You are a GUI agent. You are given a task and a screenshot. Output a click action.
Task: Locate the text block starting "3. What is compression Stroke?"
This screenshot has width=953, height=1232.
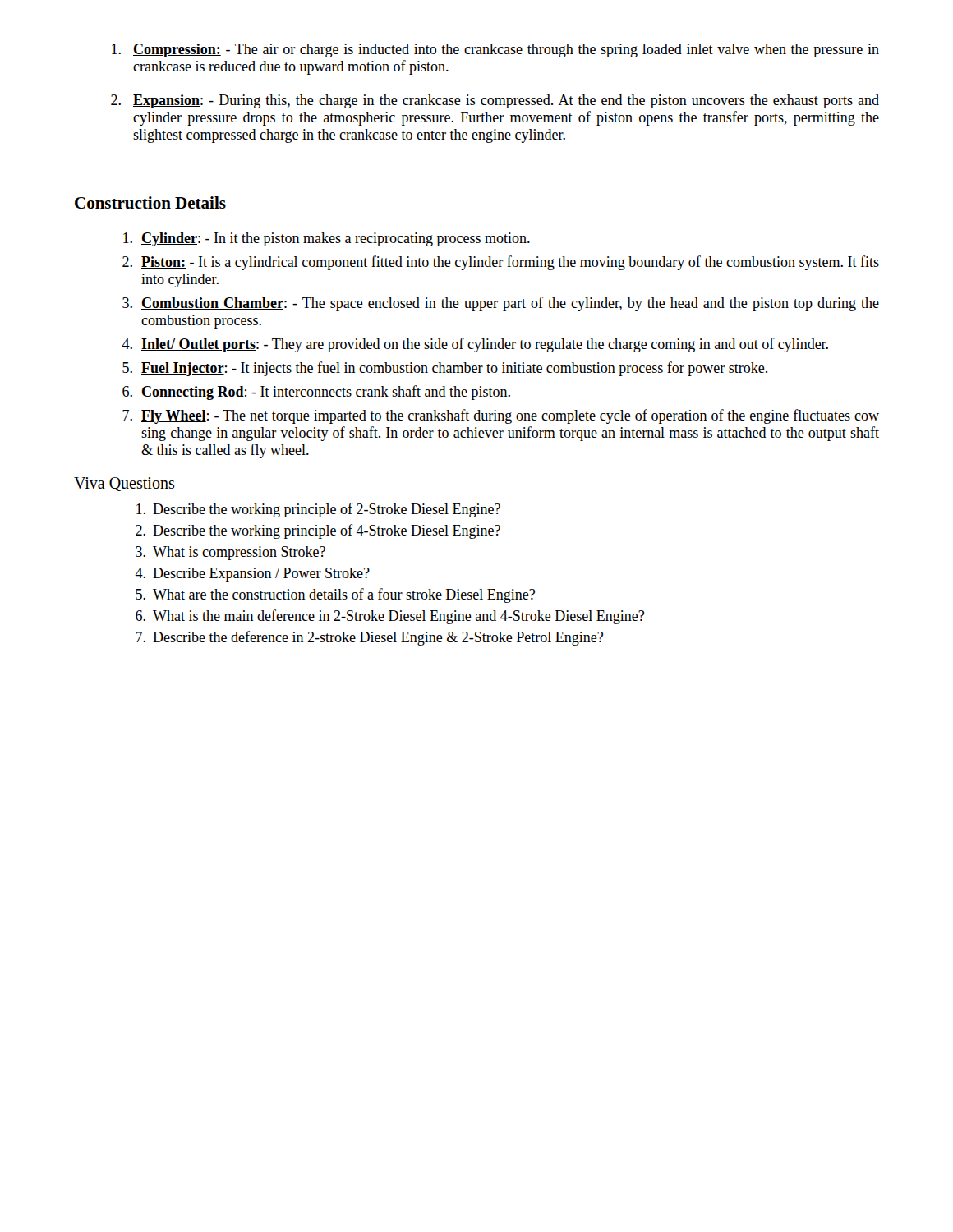click(230, 553)
